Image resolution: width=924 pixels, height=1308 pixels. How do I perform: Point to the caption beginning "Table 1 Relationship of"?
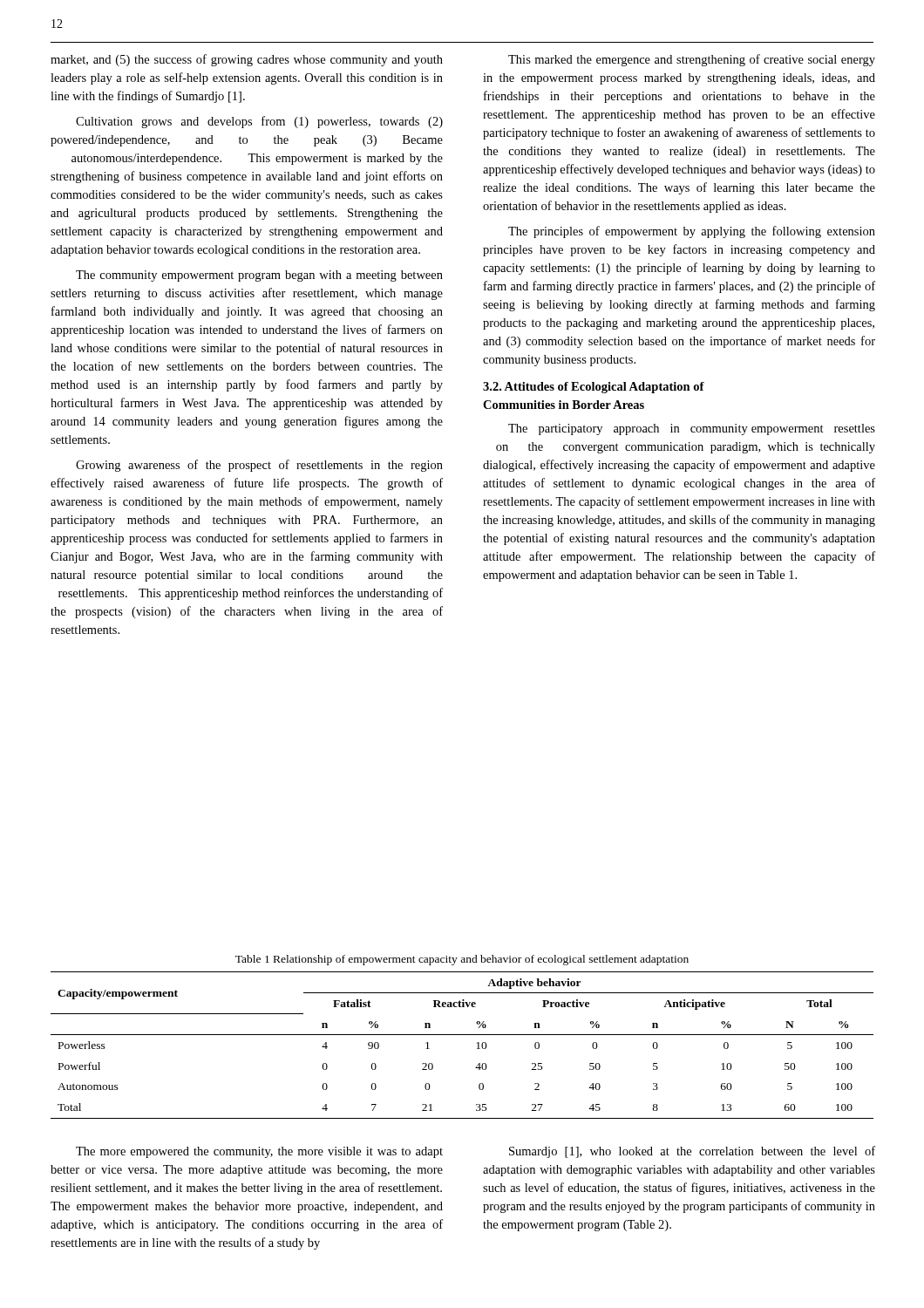pos(462,959)
